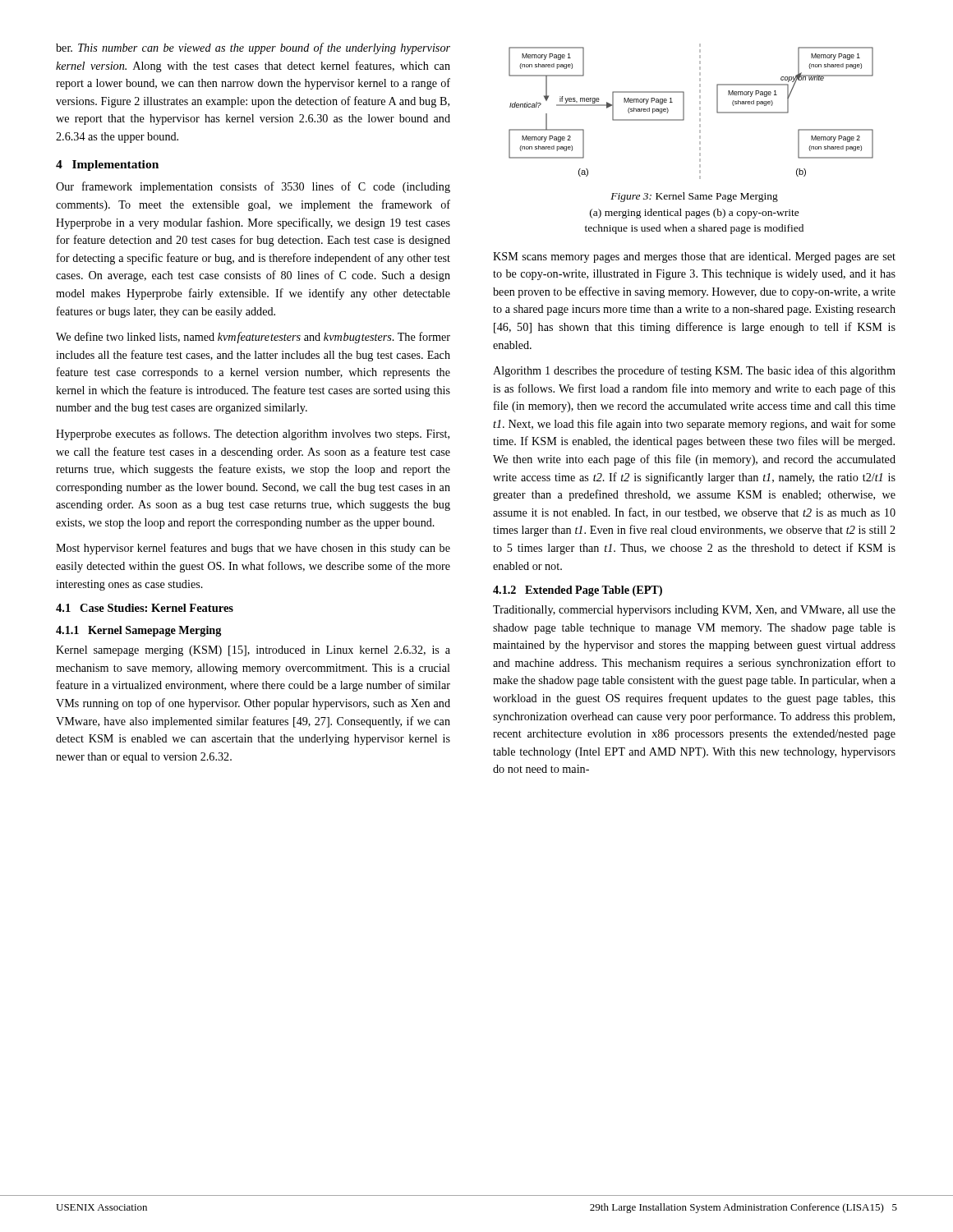
Task: Find the region starting "4.1 Case Studies: Kernel Features"
Action: click(x=145, y=608)
